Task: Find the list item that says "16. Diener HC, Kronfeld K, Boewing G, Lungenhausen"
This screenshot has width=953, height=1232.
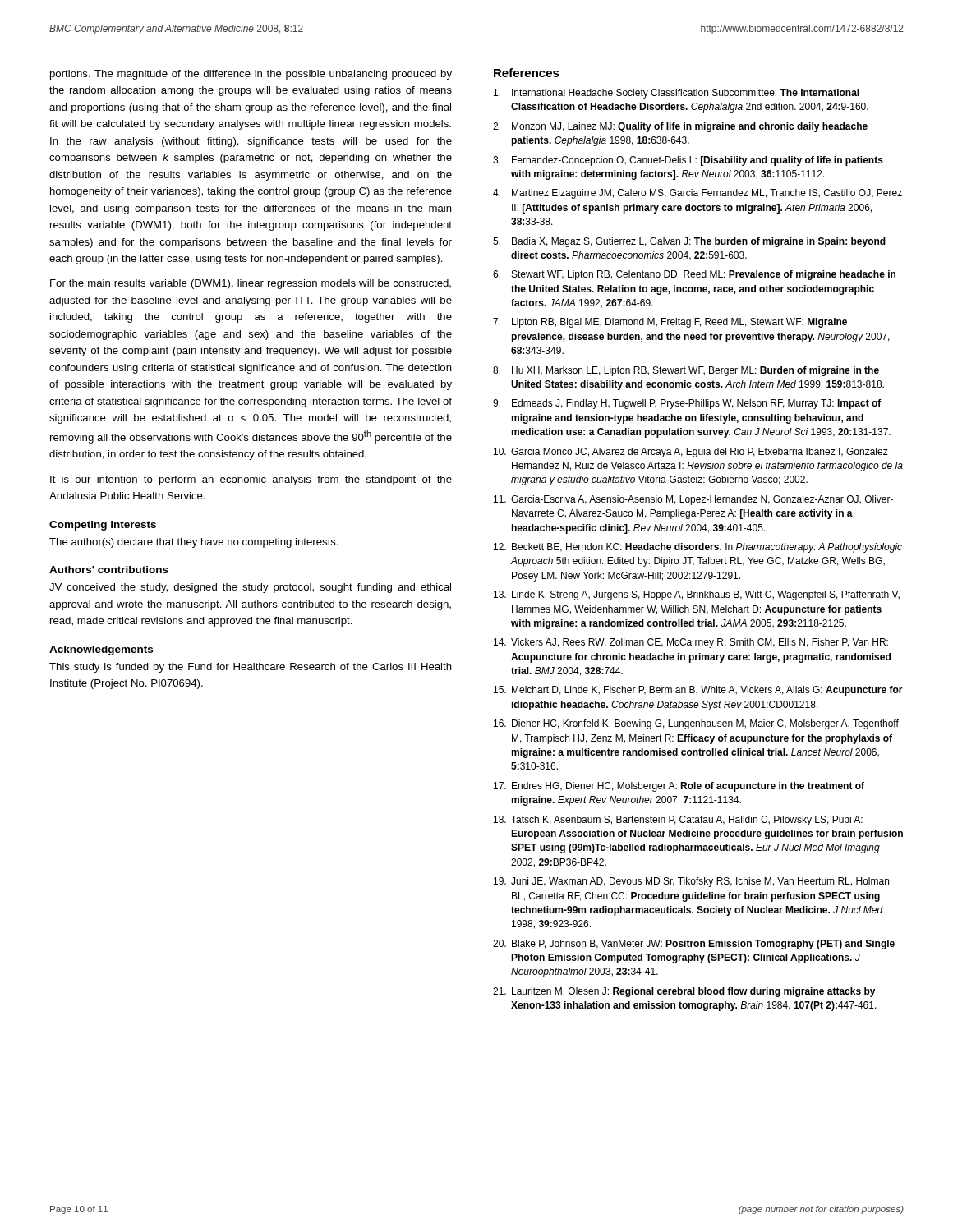Action: click(x=698, y=746)
